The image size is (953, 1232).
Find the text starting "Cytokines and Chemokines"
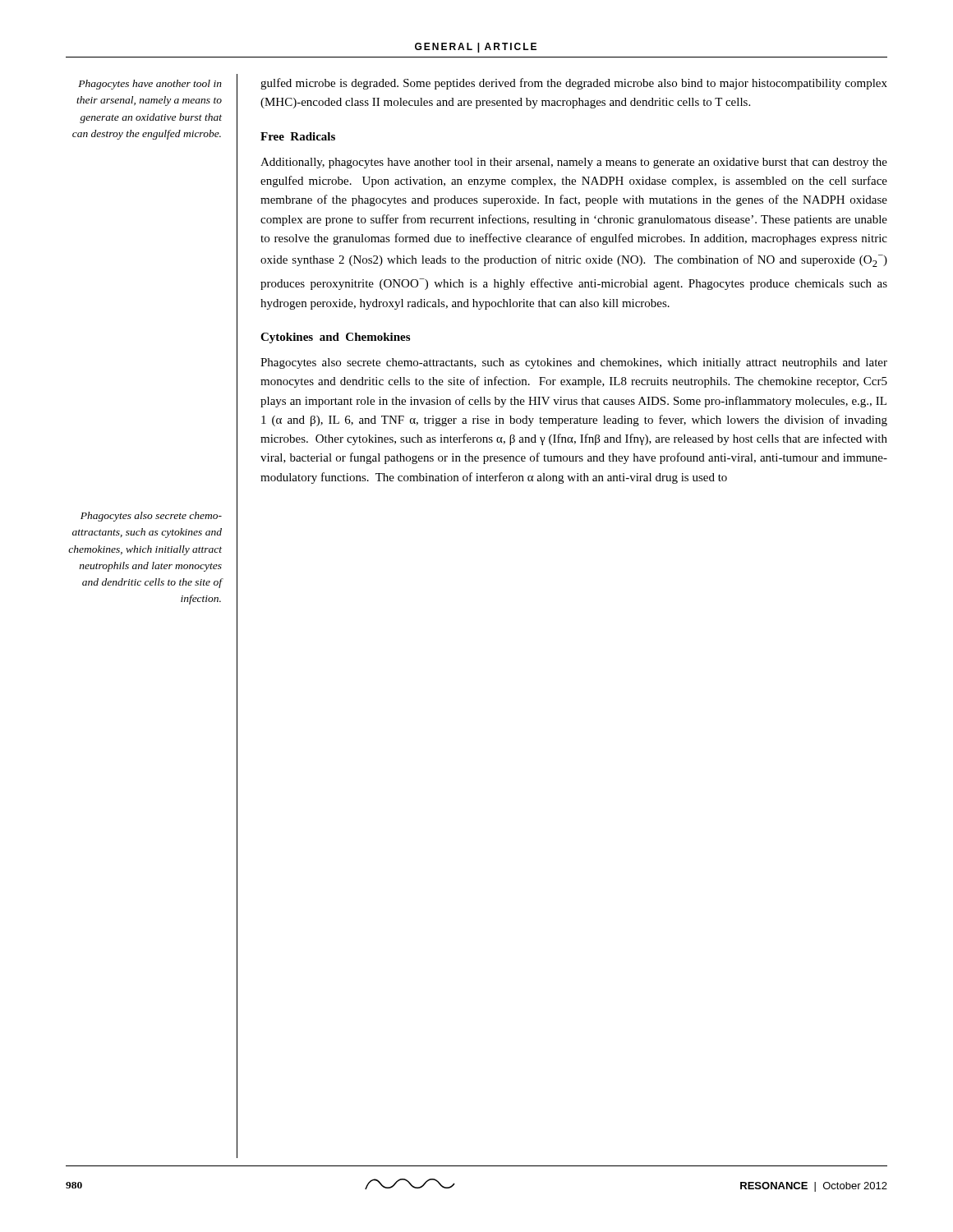(335, 337)
